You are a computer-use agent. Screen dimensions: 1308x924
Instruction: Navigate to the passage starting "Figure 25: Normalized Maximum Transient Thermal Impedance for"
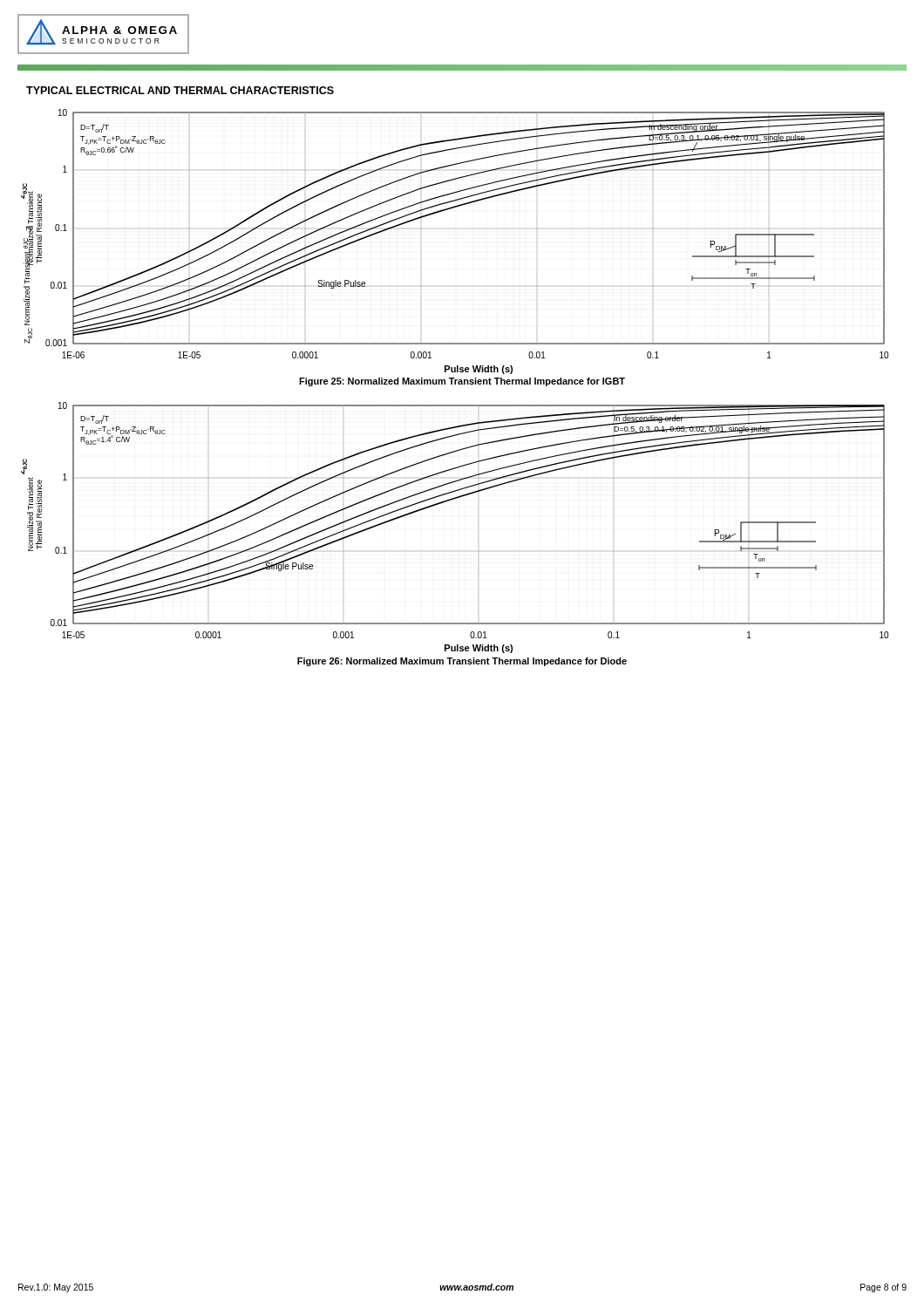coord(462,381)
